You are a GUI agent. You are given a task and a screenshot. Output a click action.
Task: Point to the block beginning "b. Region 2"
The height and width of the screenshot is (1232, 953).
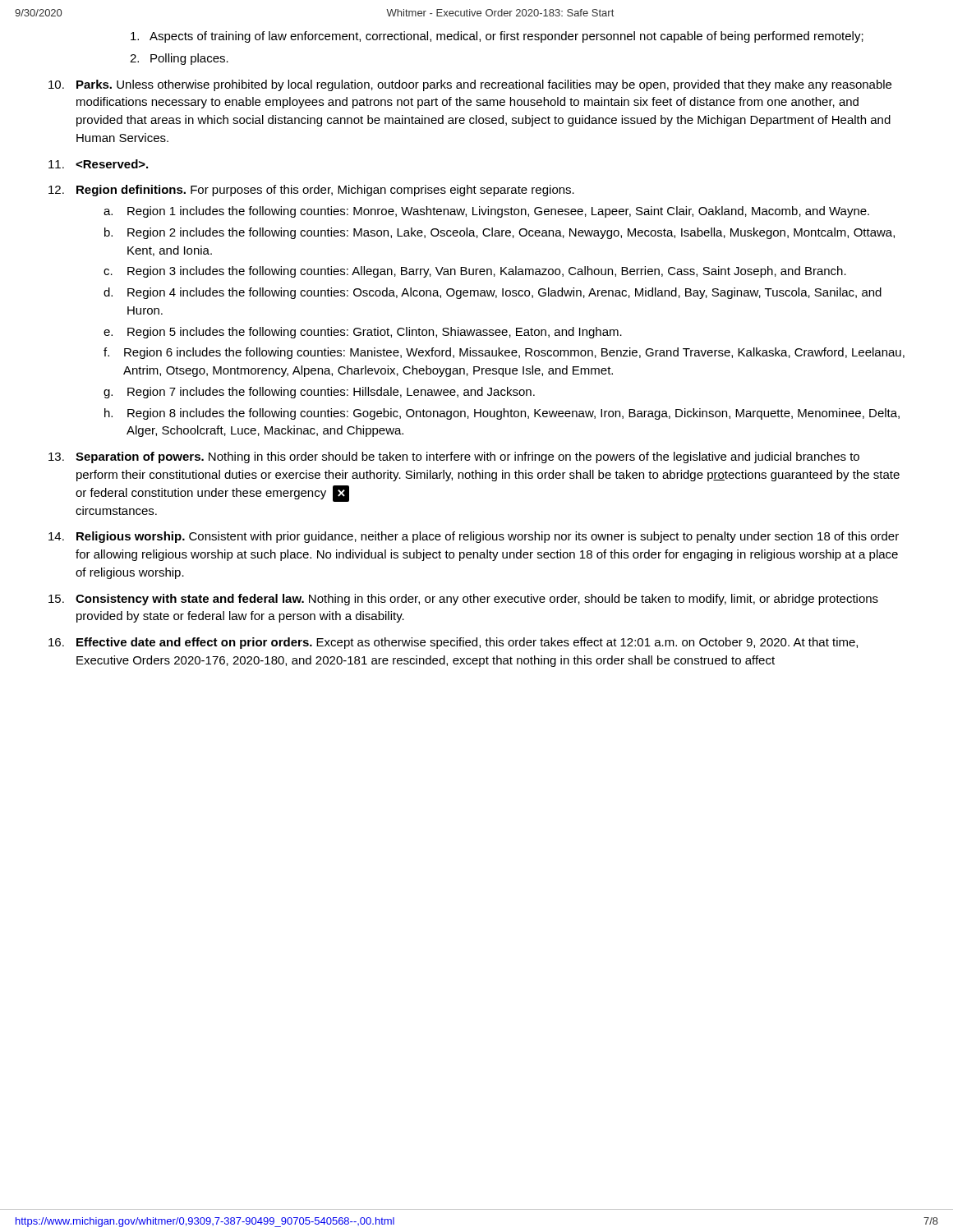tap(504, 241)
